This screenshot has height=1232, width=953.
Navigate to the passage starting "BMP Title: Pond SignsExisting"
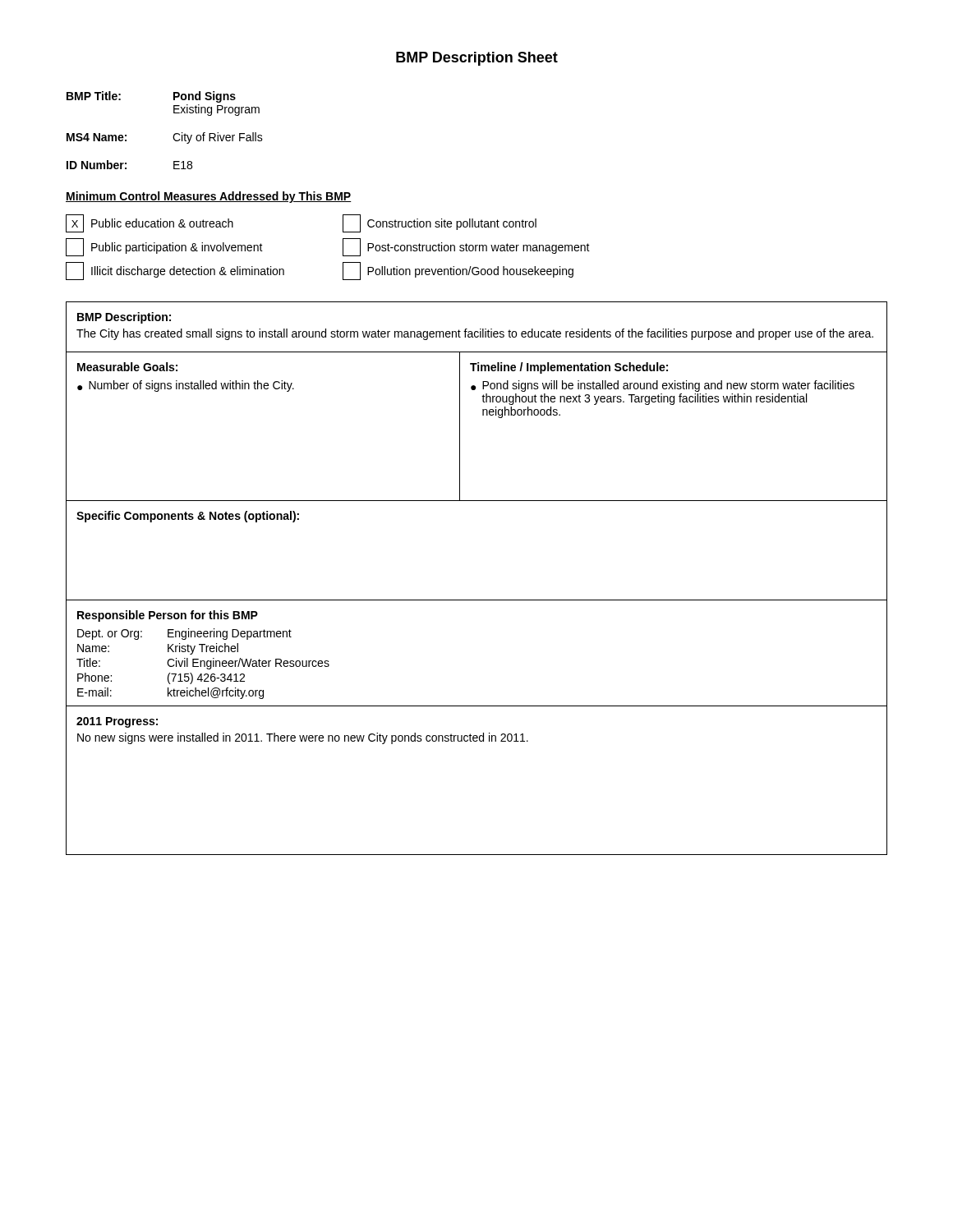163,103
